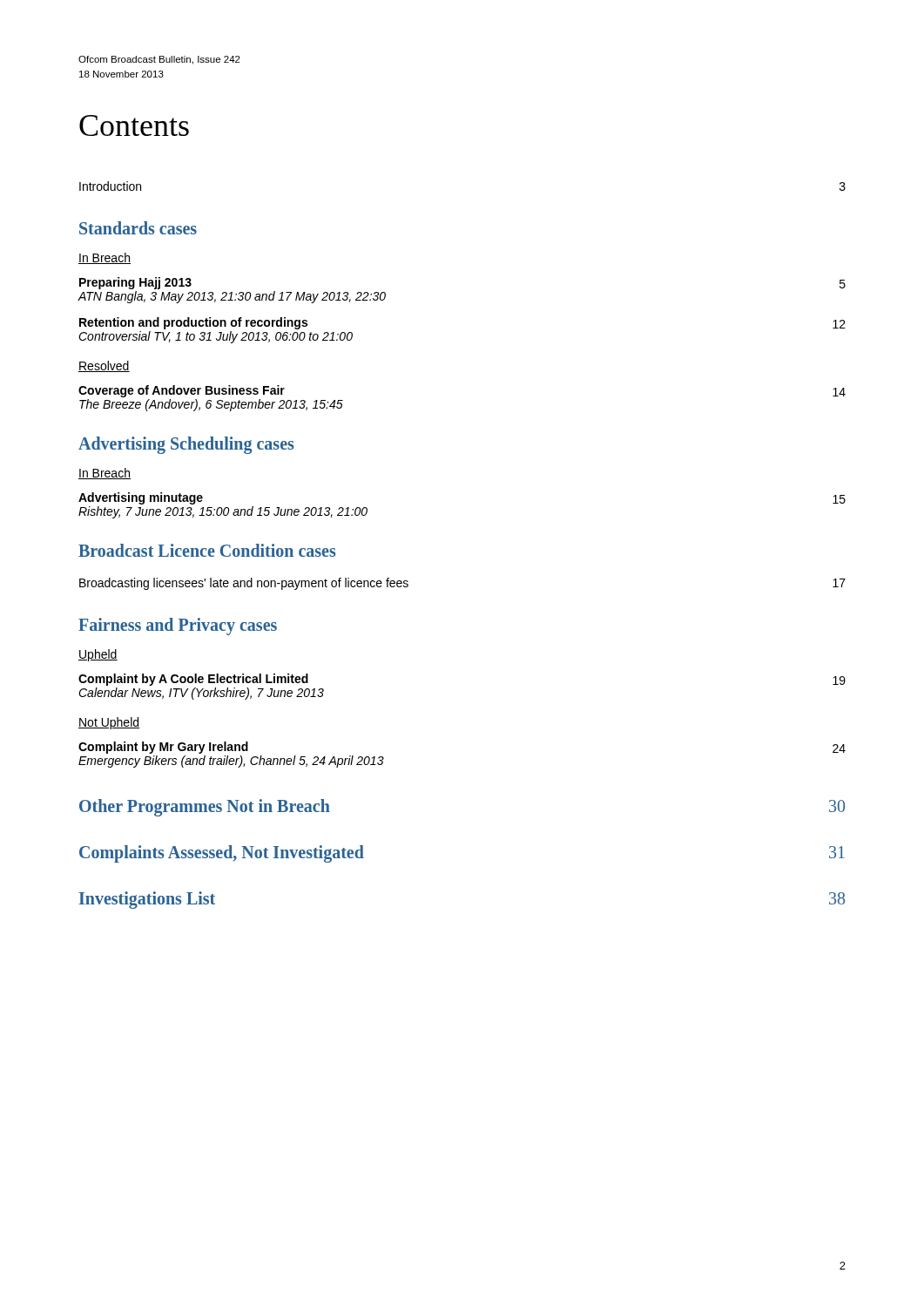Point to the text starting "Advertising minutage Rishtey, 7 June 2013, 15:00 and"
Image resolution: width=924 pixels, height=1307 pixels.
141,497
